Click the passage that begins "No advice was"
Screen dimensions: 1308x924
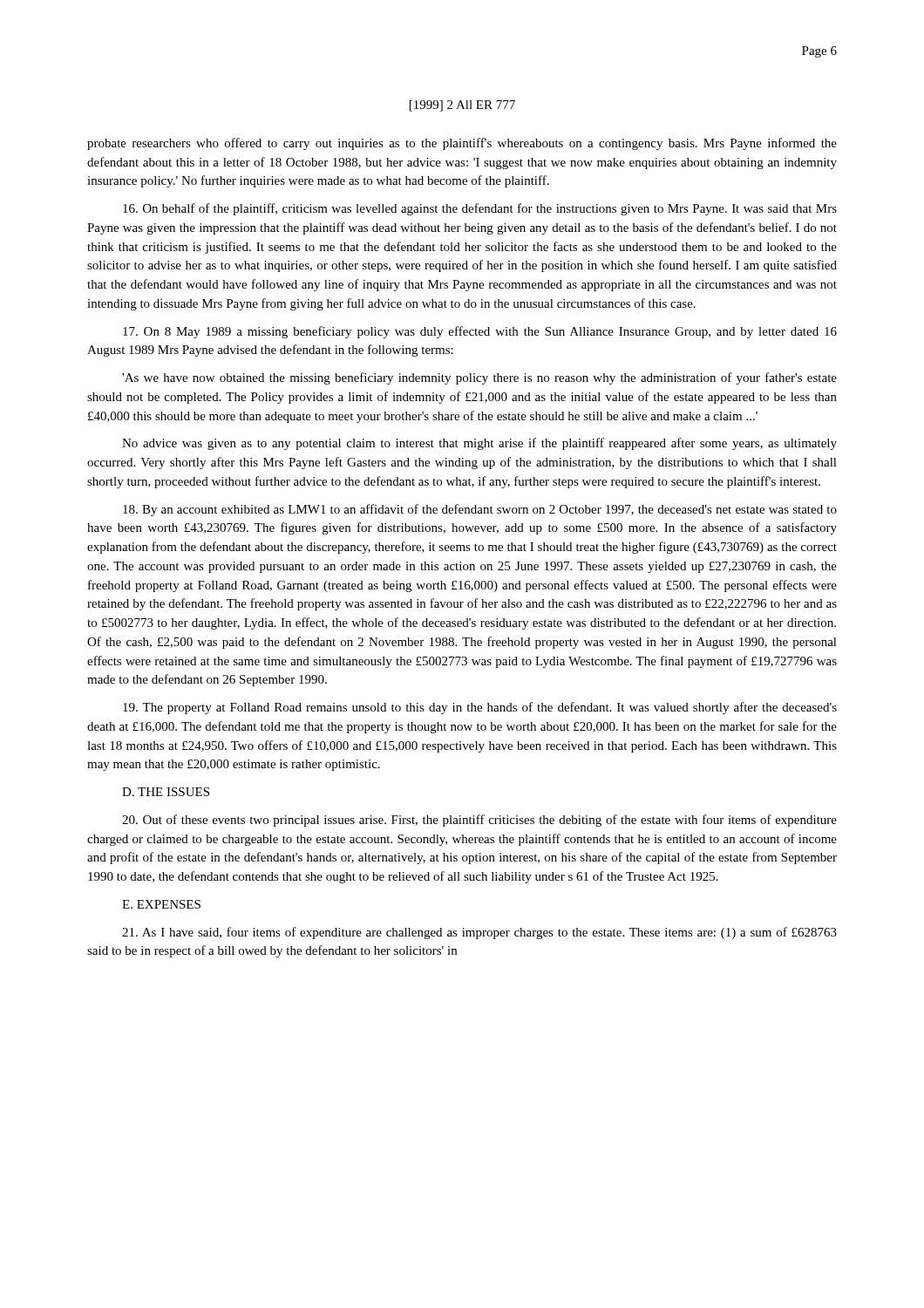[x=462, y=463]
